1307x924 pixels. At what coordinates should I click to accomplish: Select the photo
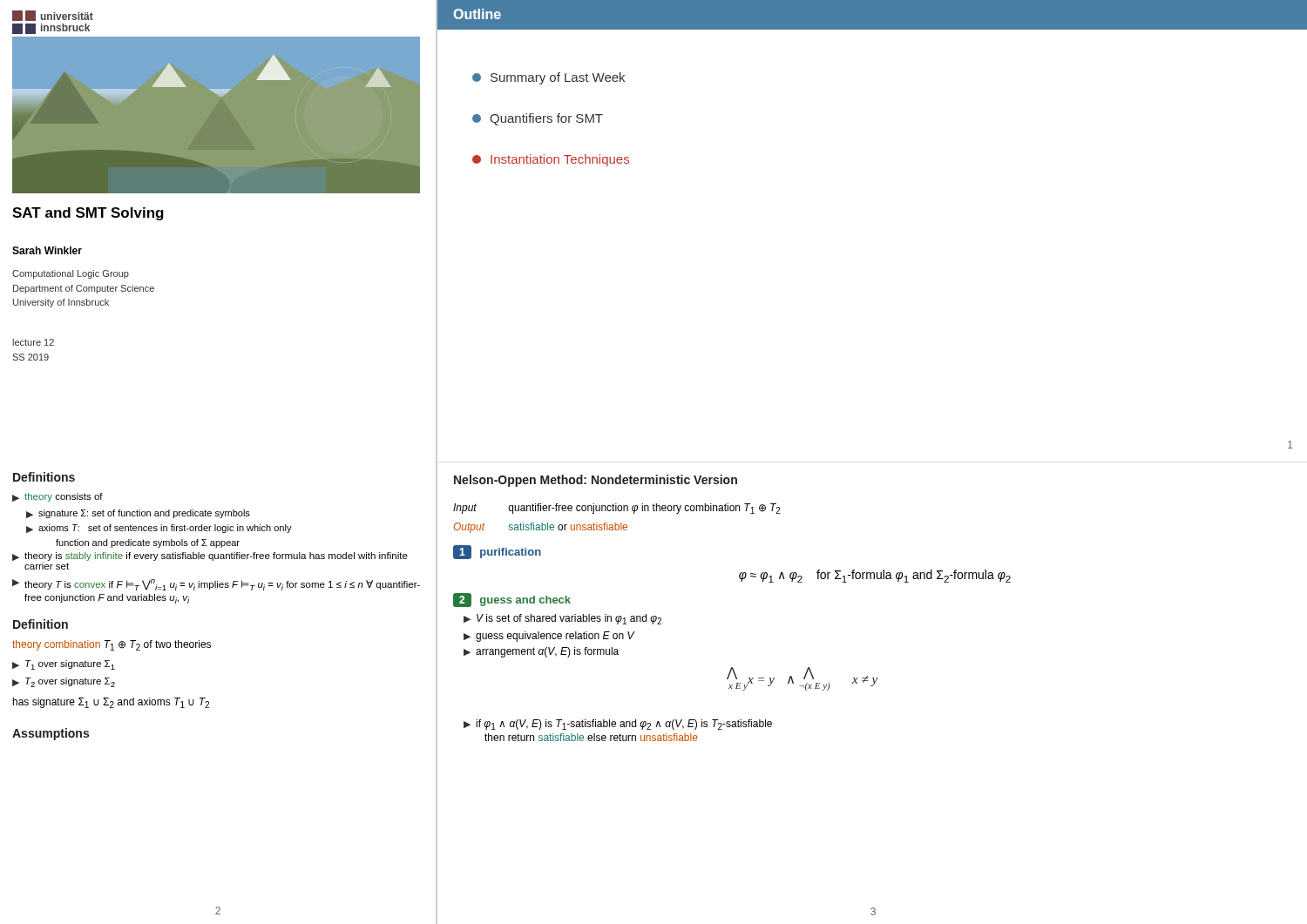pyautogui.click(x=216, y=115)
